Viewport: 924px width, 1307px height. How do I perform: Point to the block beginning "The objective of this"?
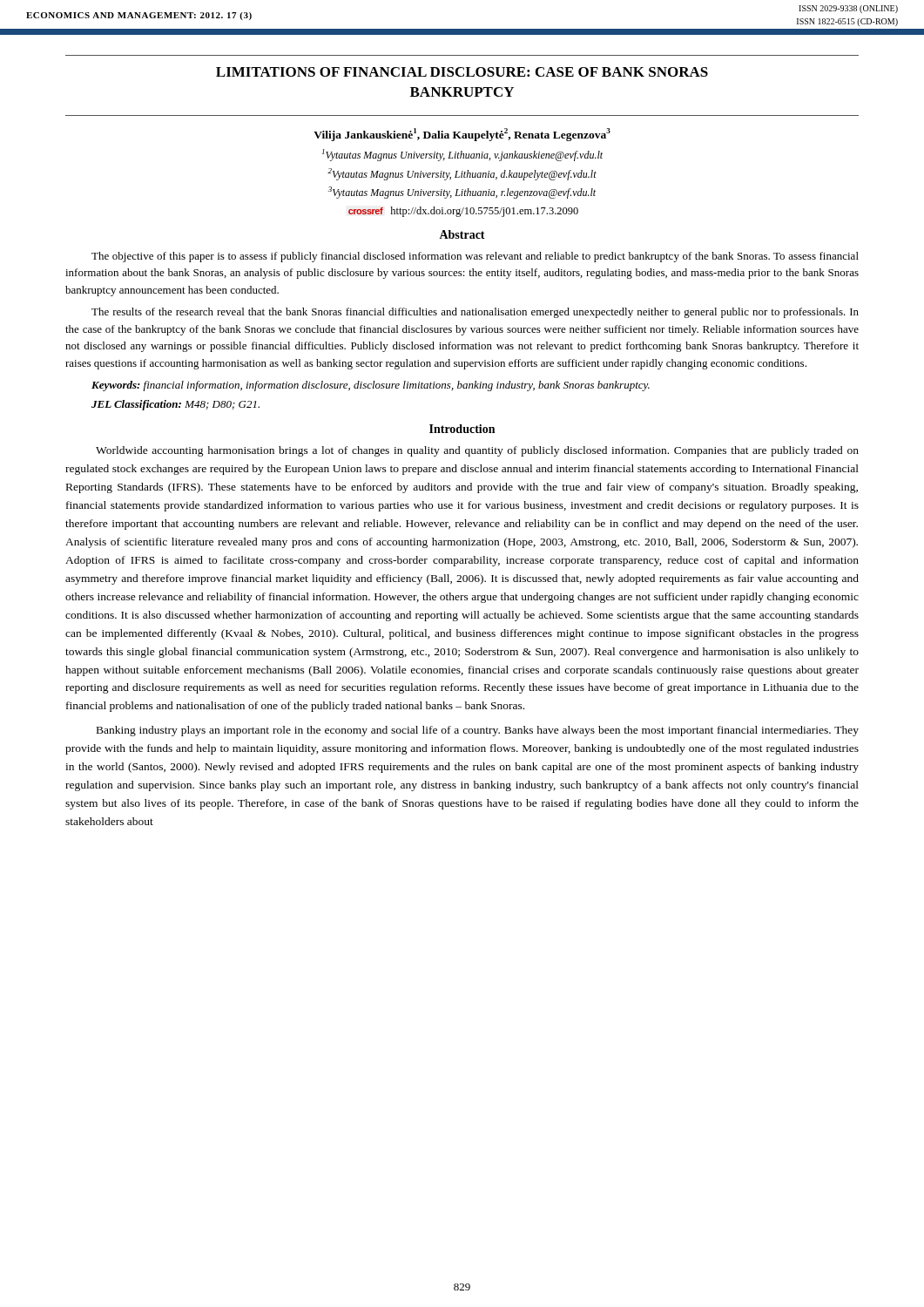pos(462,273)
